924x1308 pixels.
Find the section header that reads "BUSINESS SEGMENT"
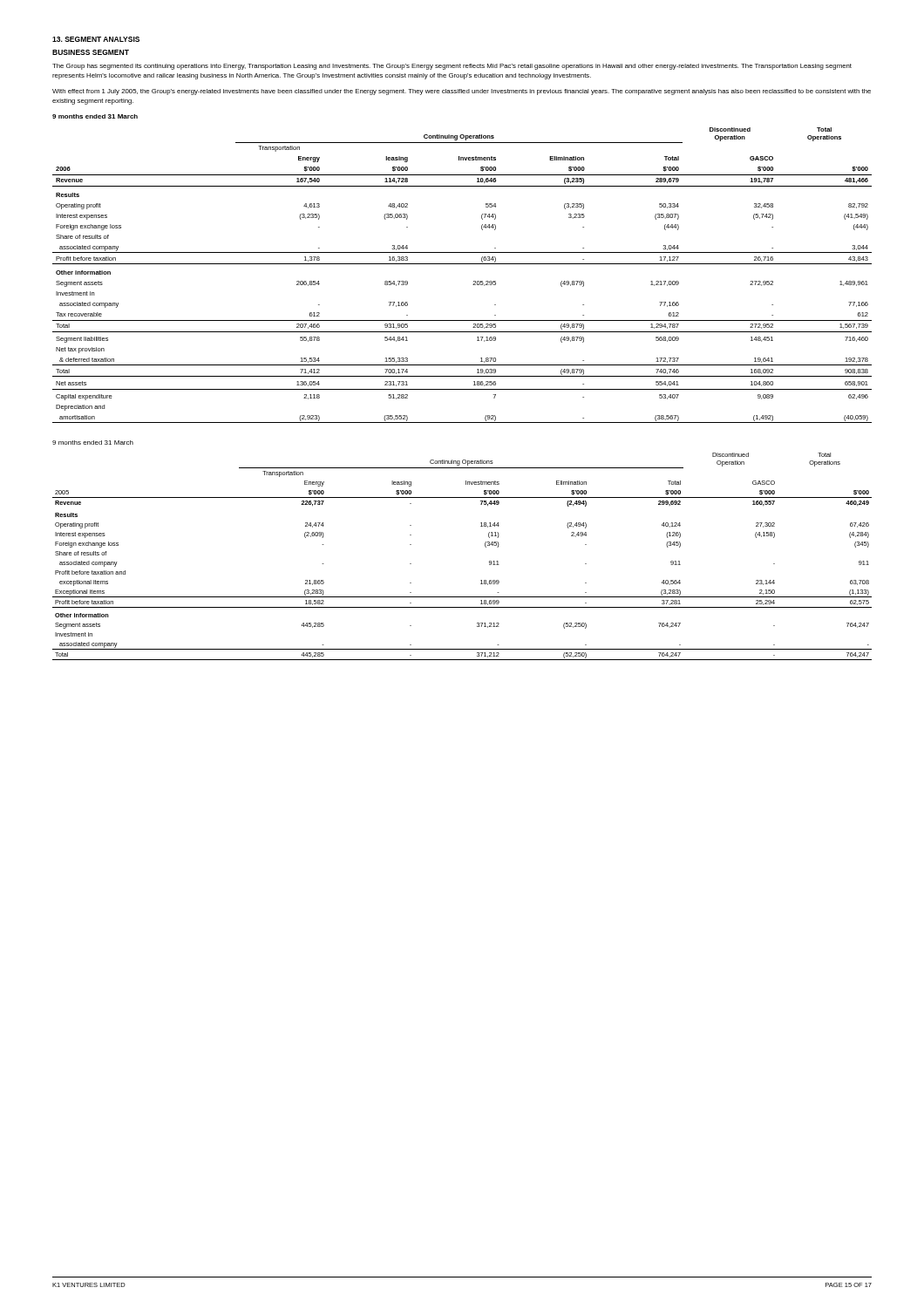(91, 52)
